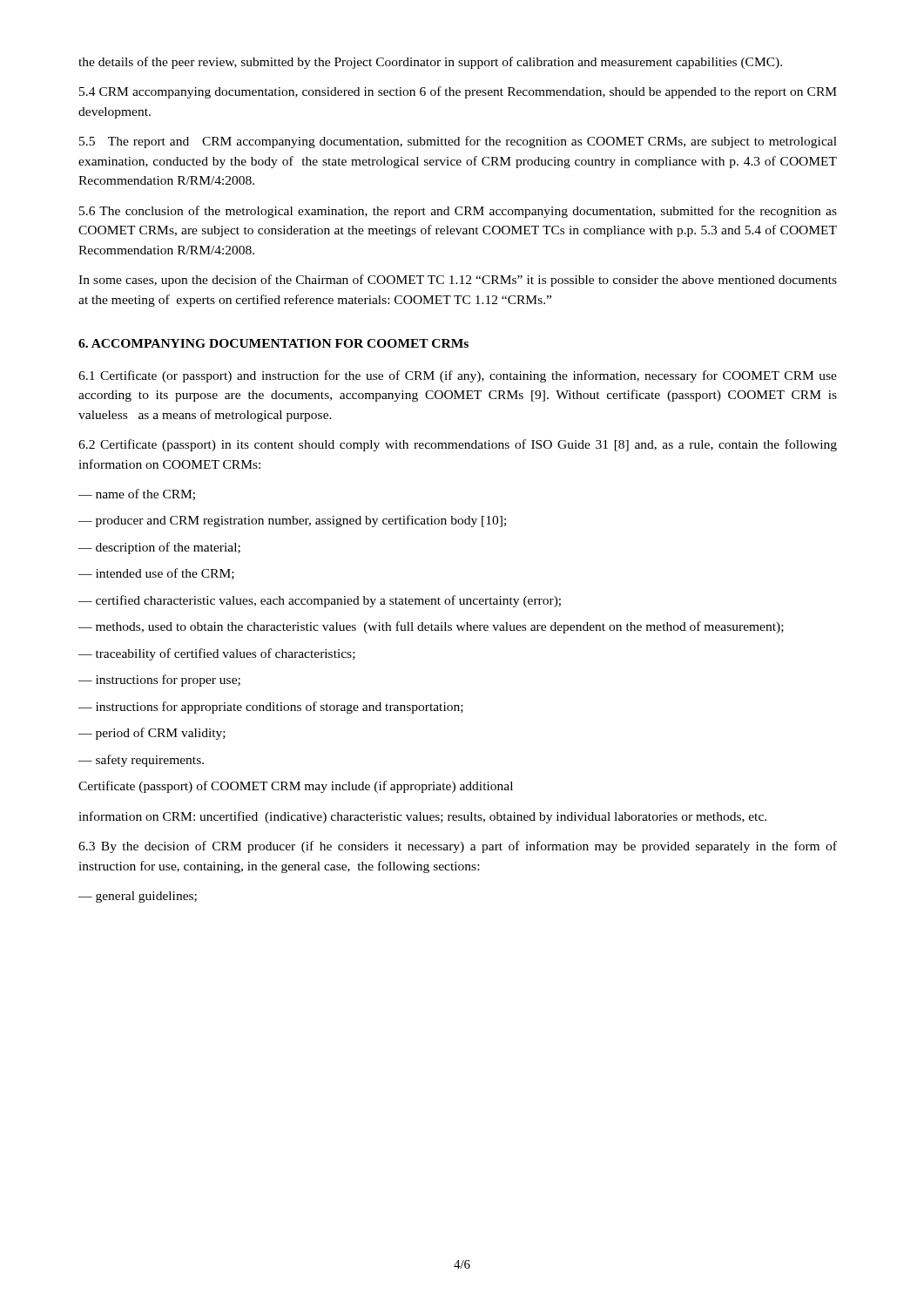Navigate to the region starting "— traceability of certified values of characteristics;"
924x1307 pixels.
point(217,654)
